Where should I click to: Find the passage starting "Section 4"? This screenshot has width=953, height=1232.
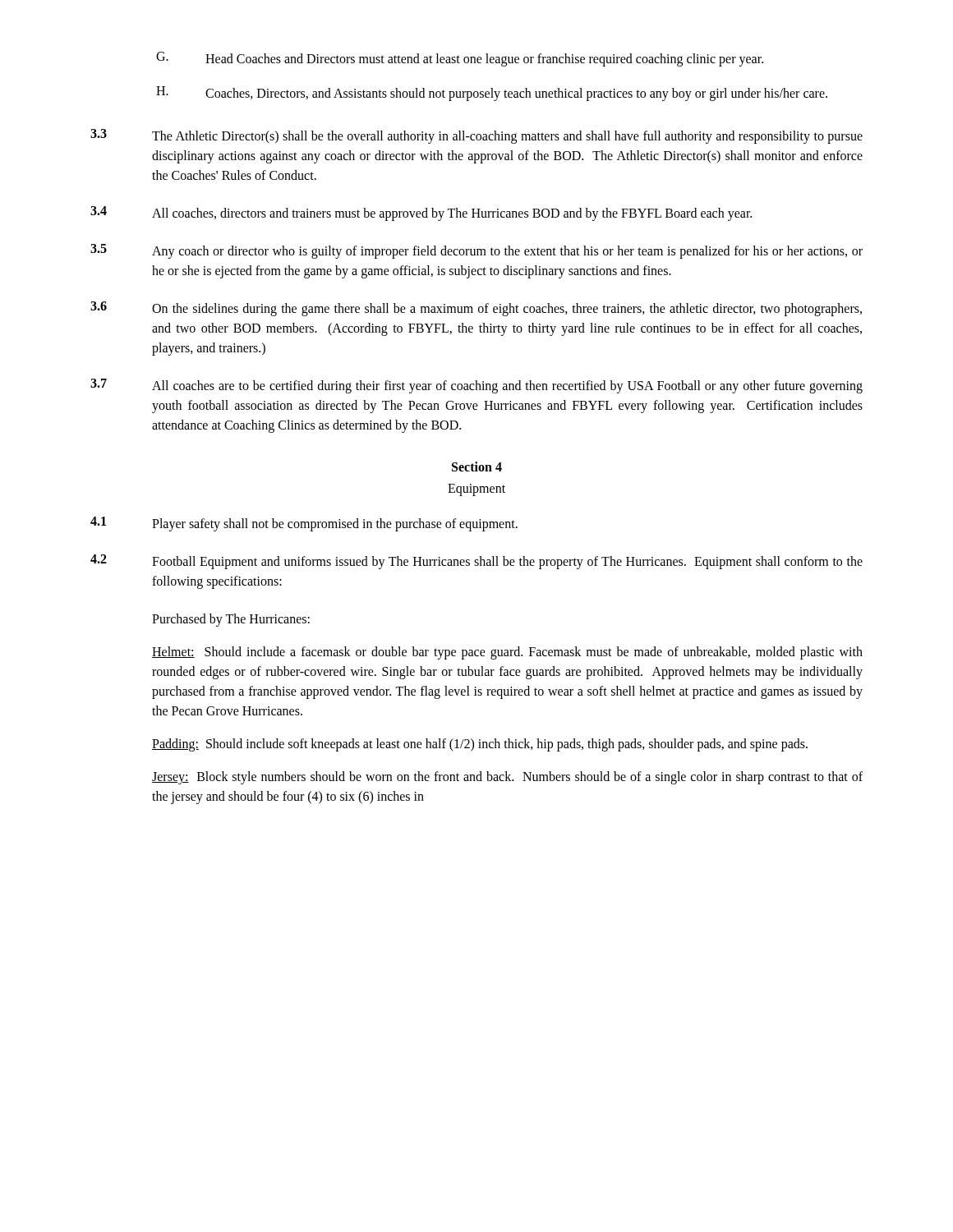click(x=476, y=467)
